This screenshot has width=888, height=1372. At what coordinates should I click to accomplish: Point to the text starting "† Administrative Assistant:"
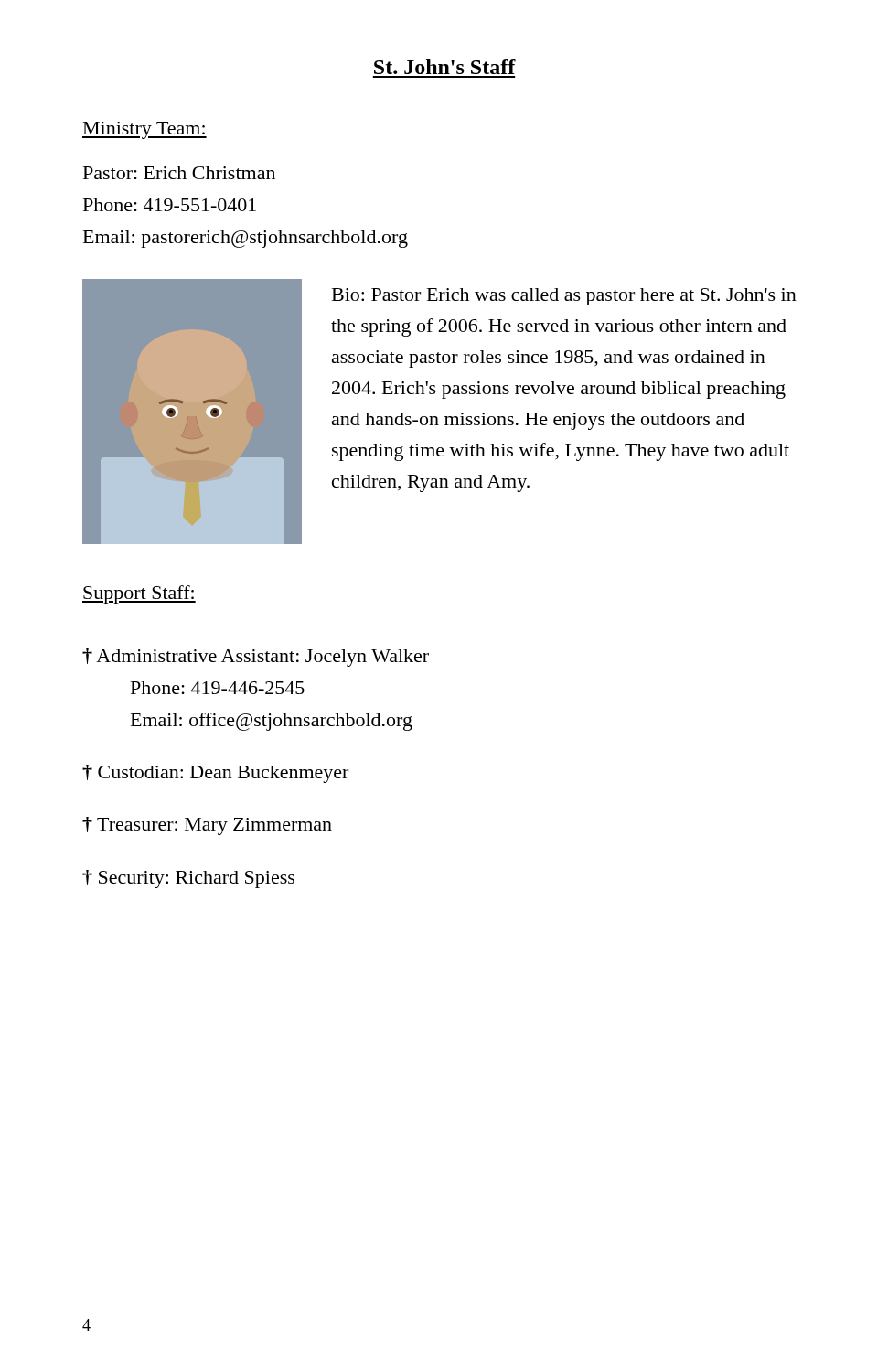click(256, 658)
